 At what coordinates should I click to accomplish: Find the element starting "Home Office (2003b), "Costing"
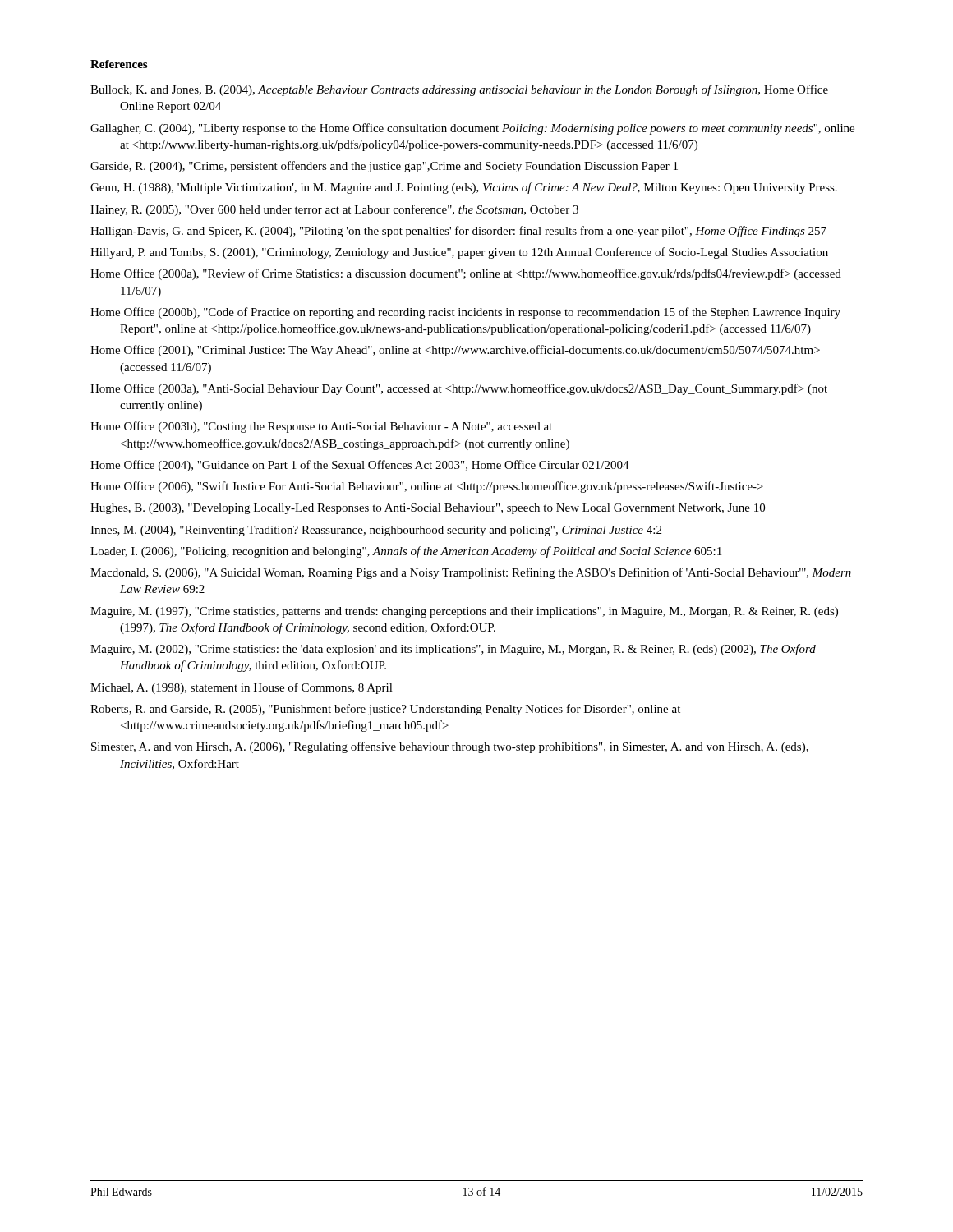click(x=330, y=435)
